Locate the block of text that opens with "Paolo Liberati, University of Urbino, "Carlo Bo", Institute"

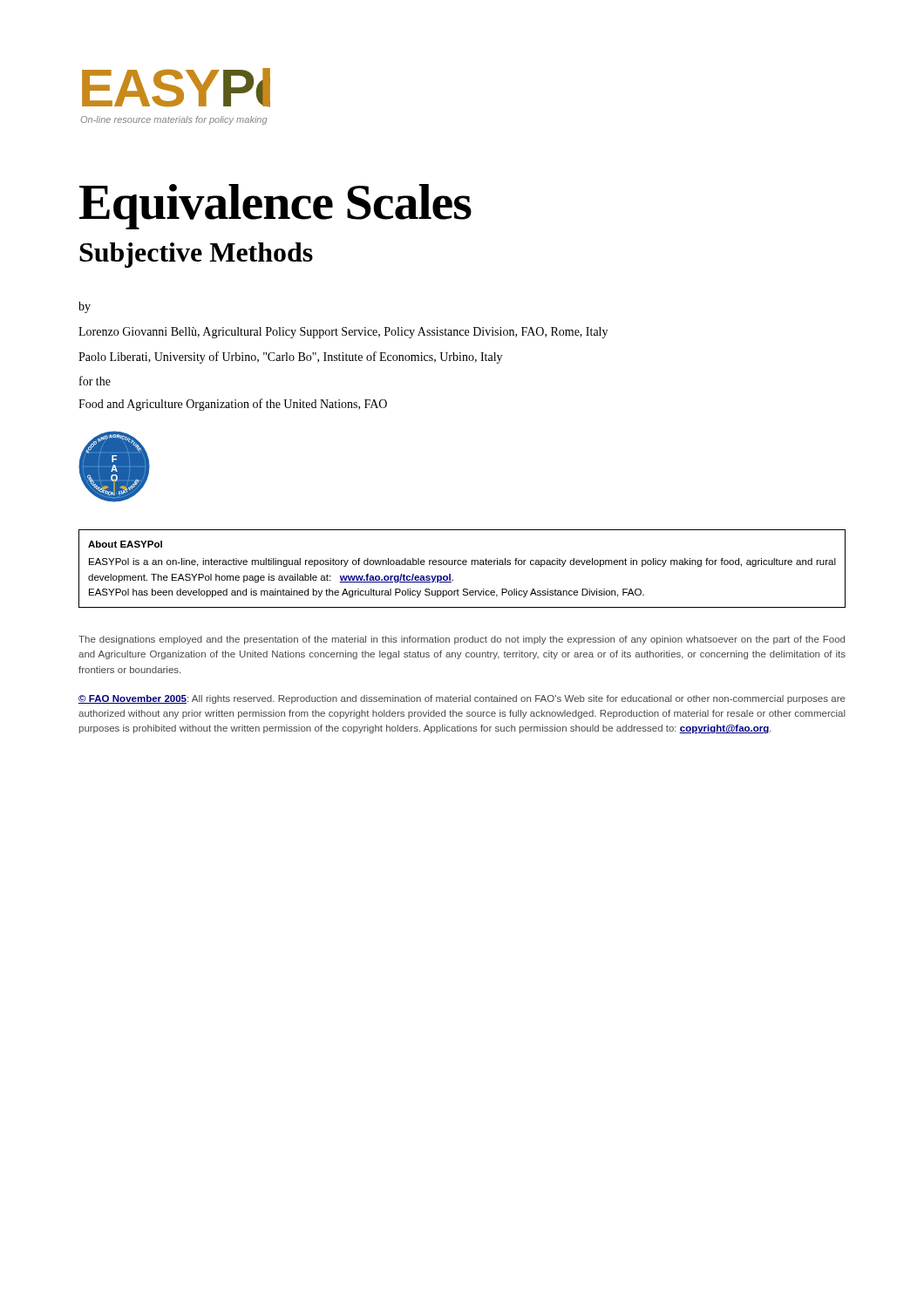pos(291,357)
